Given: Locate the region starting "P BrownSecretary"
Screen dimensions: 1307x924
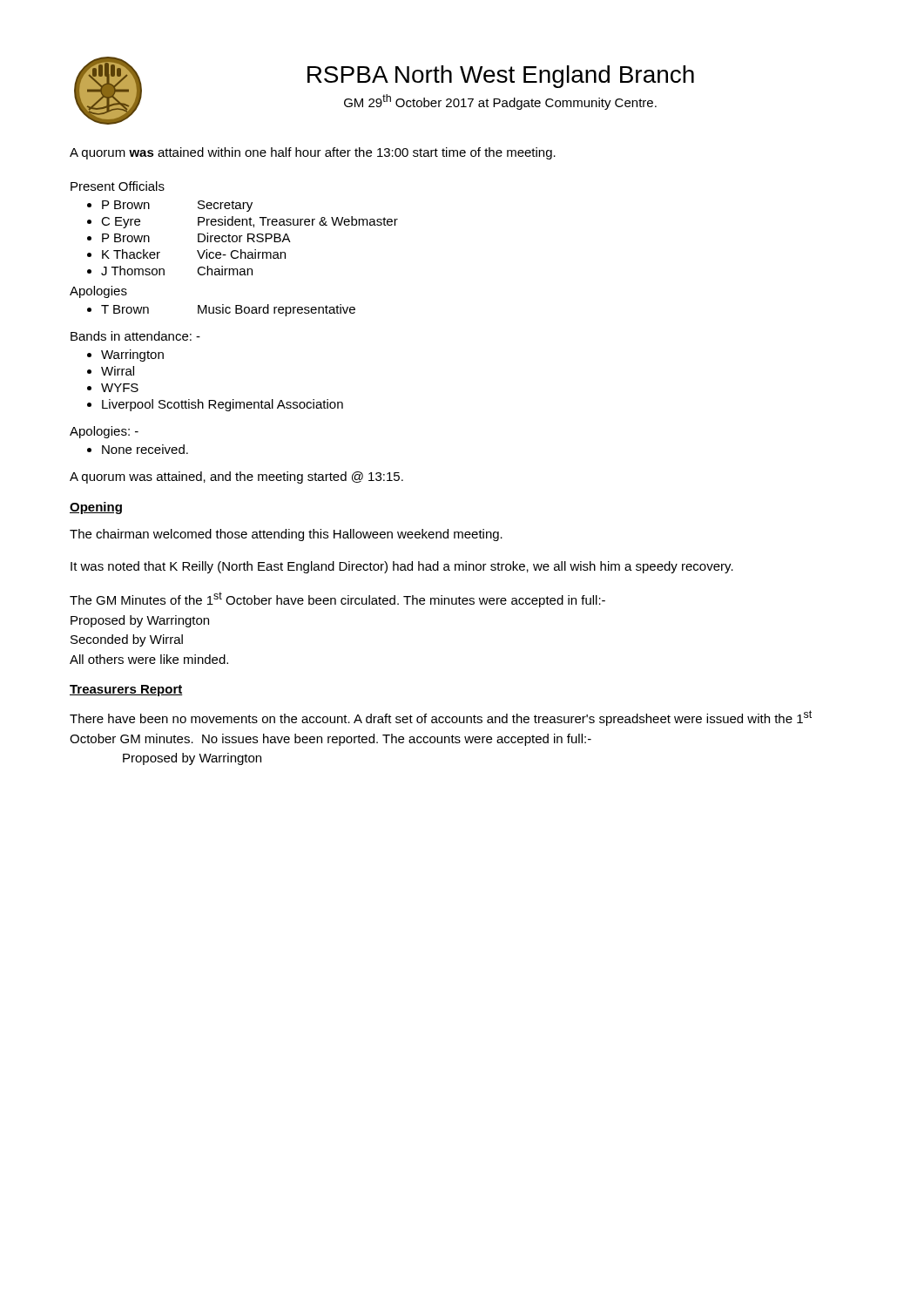Looking at the screenshot, I should 133,206.
